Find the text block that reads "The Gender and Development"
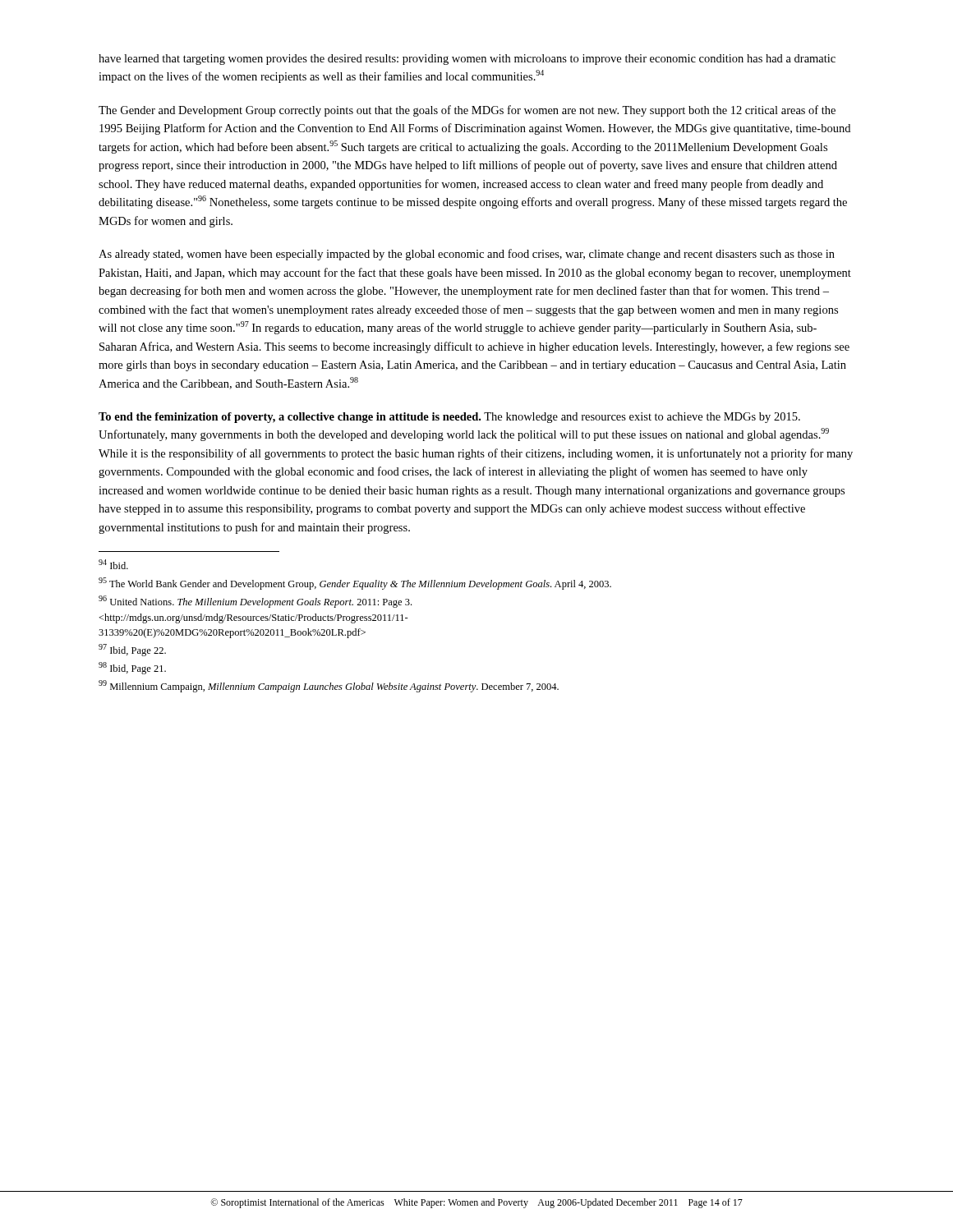 (x=475, y=165)
